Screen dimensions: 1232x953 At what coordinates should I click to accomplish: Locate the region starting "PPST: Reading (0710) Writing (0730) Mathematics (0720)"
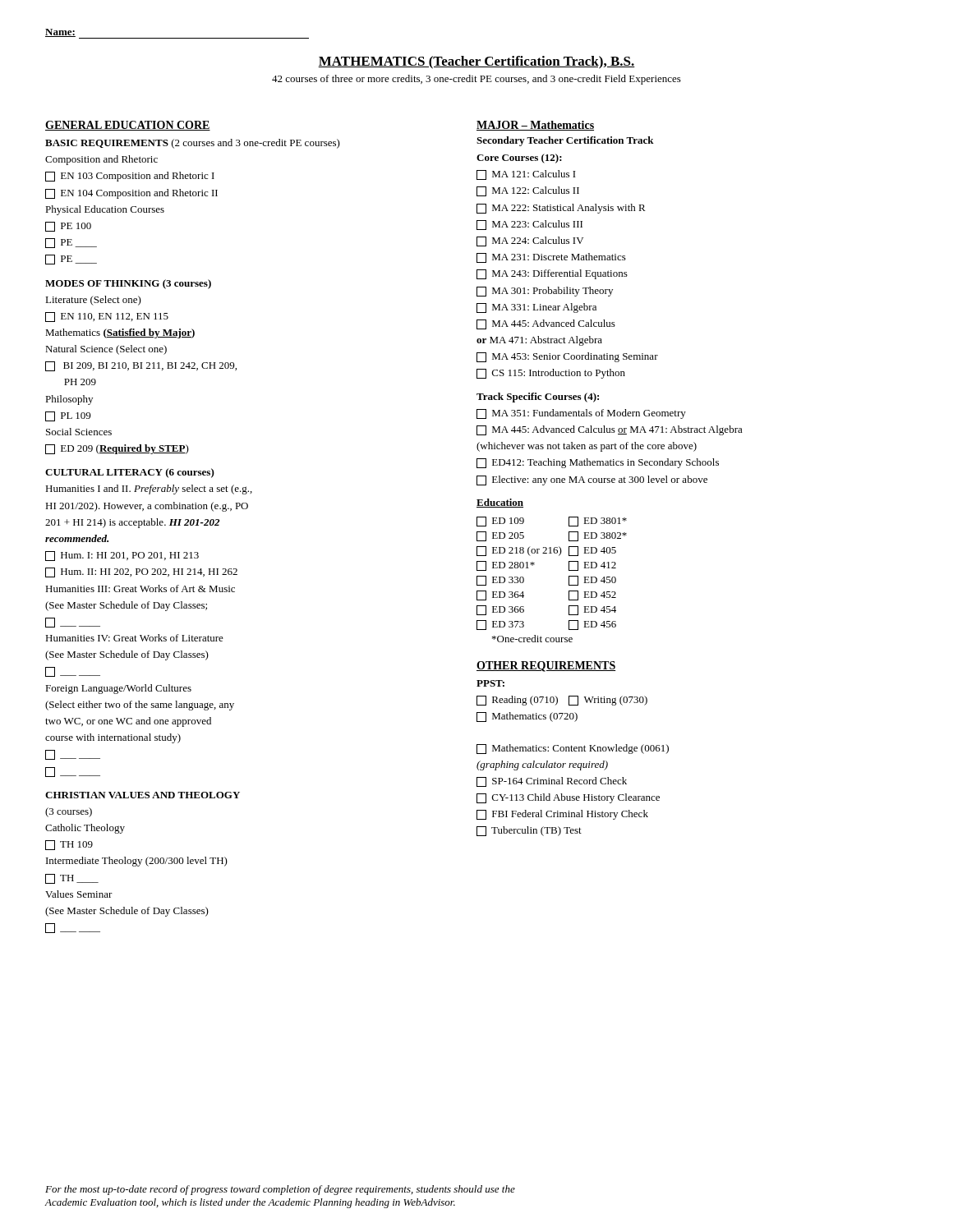click(490, 683)
